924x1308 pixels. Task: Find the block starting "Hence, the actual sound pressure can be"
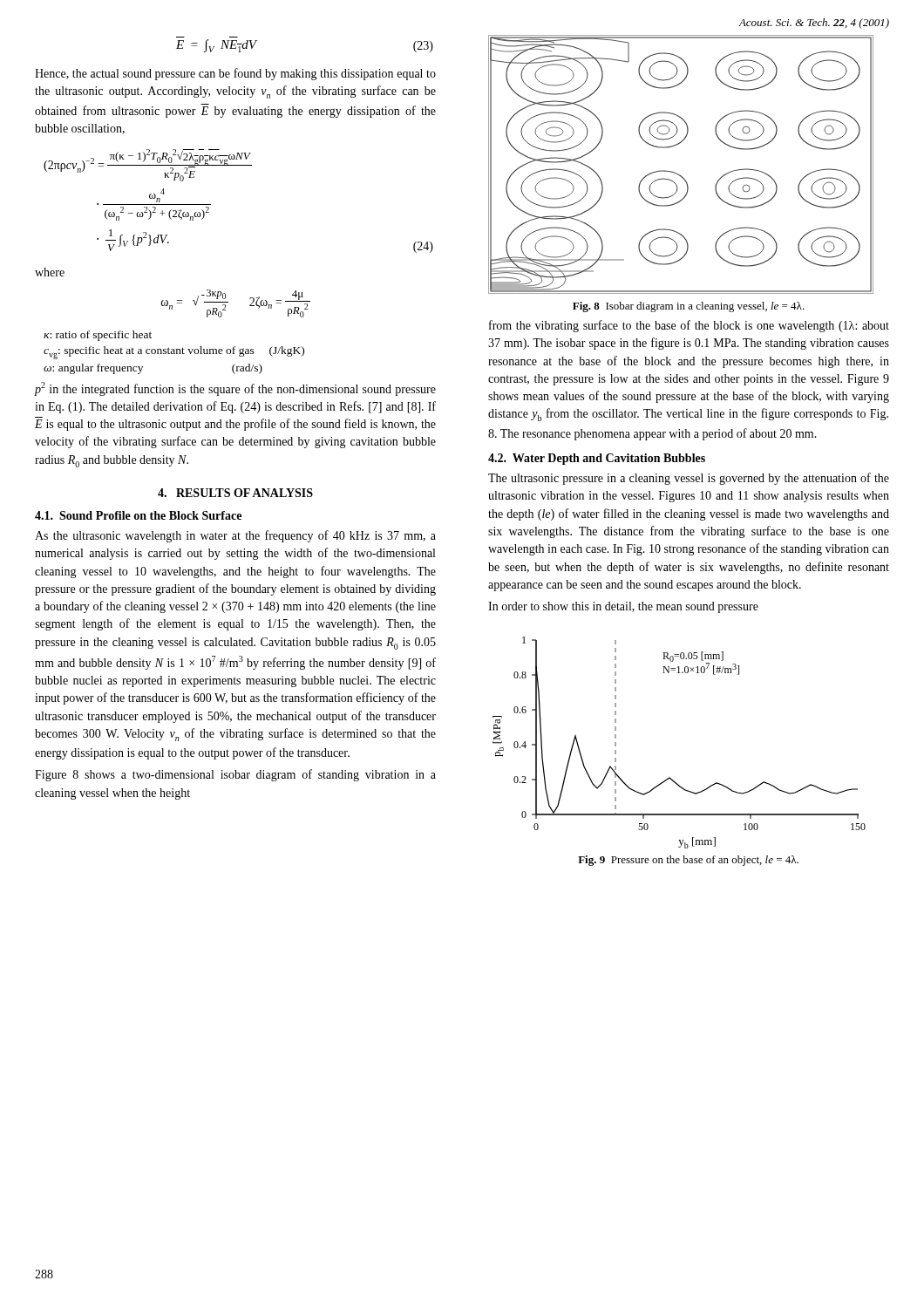(235, 102)
